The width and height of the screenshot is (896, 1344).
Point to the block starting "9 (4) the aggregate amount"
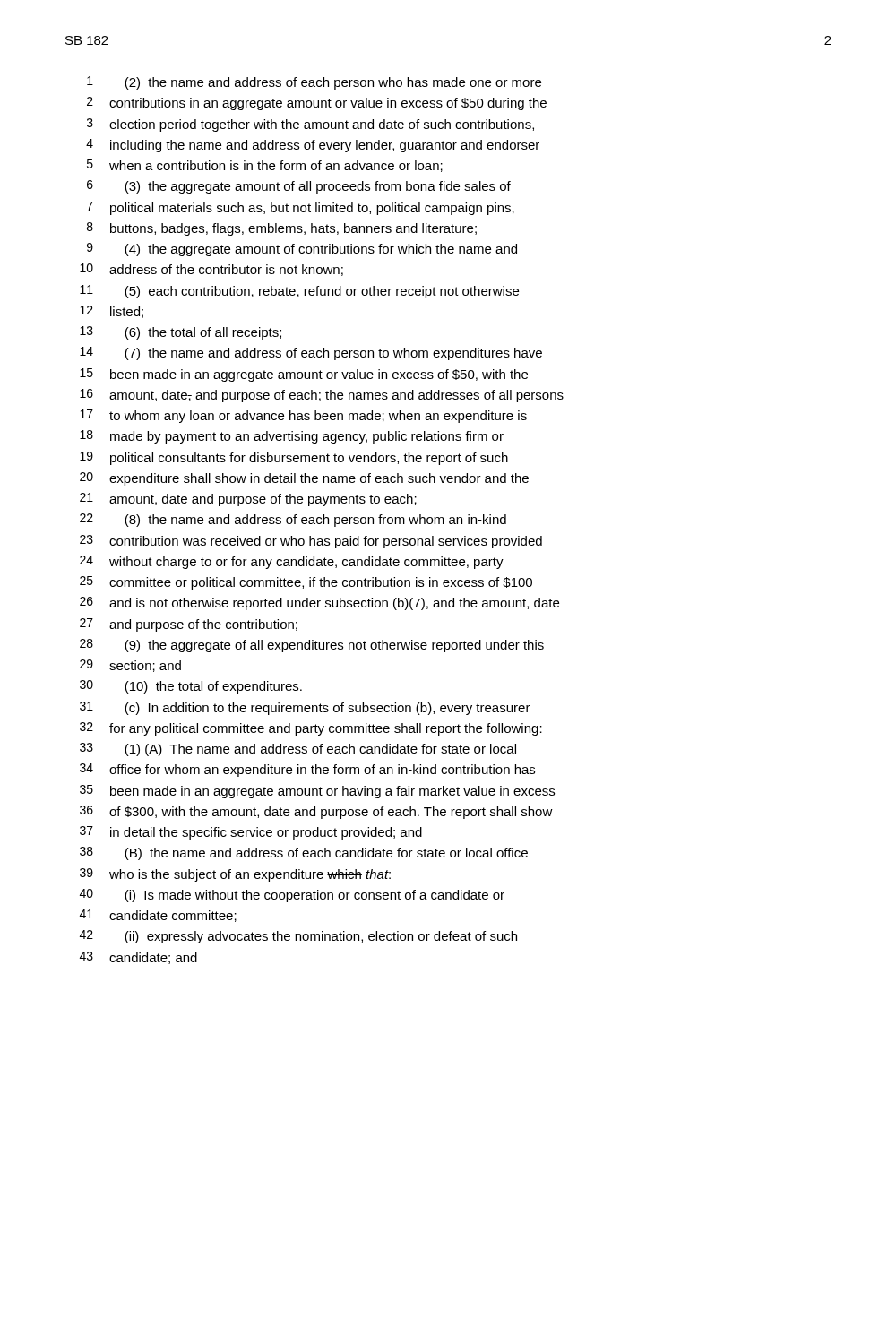tap(448, 259)
